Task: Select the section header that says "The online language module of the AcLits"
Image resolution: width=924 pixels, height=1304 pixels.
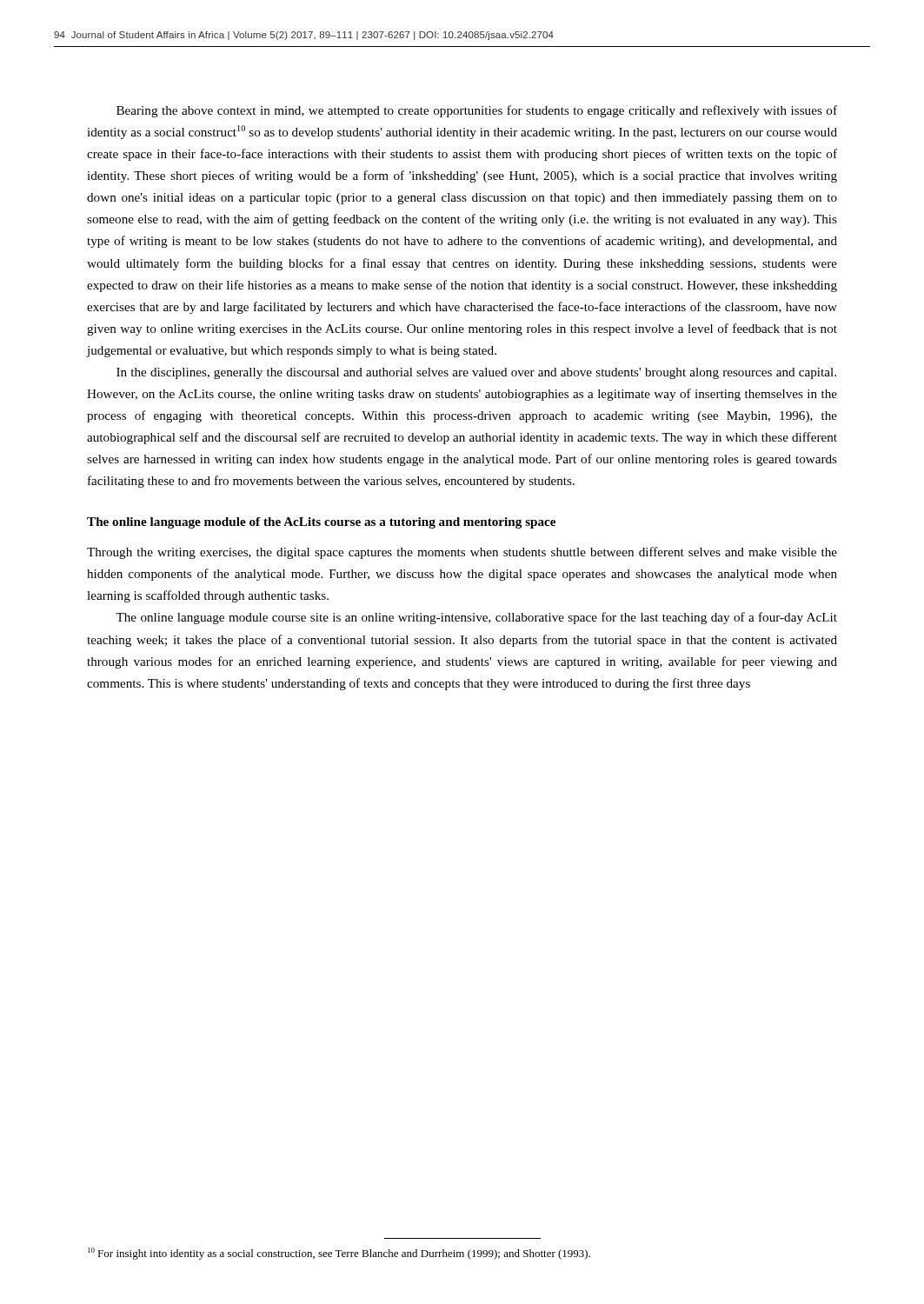Action: tap(321, 522)
